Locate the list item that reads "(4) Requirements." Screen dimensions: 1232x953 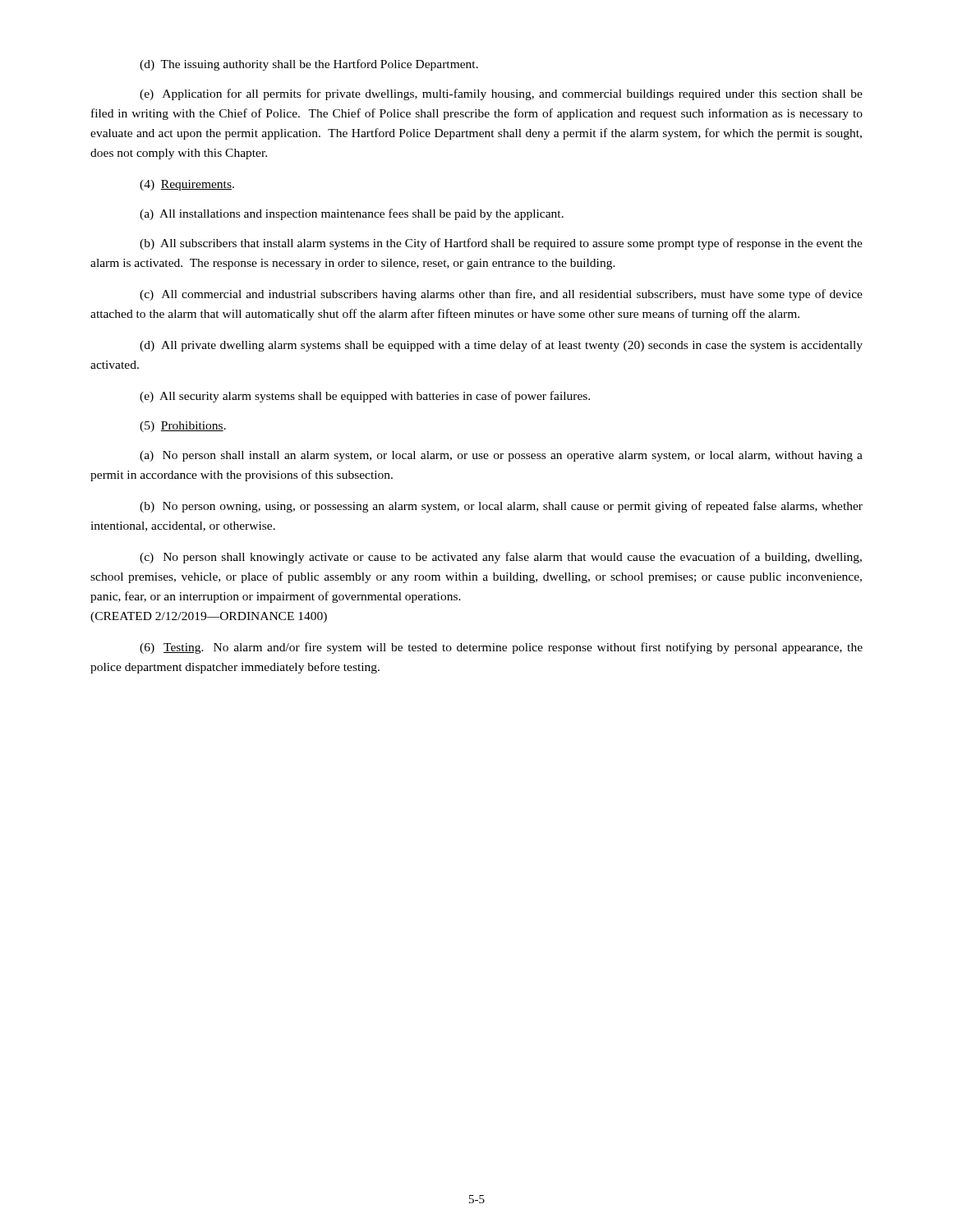187,184
